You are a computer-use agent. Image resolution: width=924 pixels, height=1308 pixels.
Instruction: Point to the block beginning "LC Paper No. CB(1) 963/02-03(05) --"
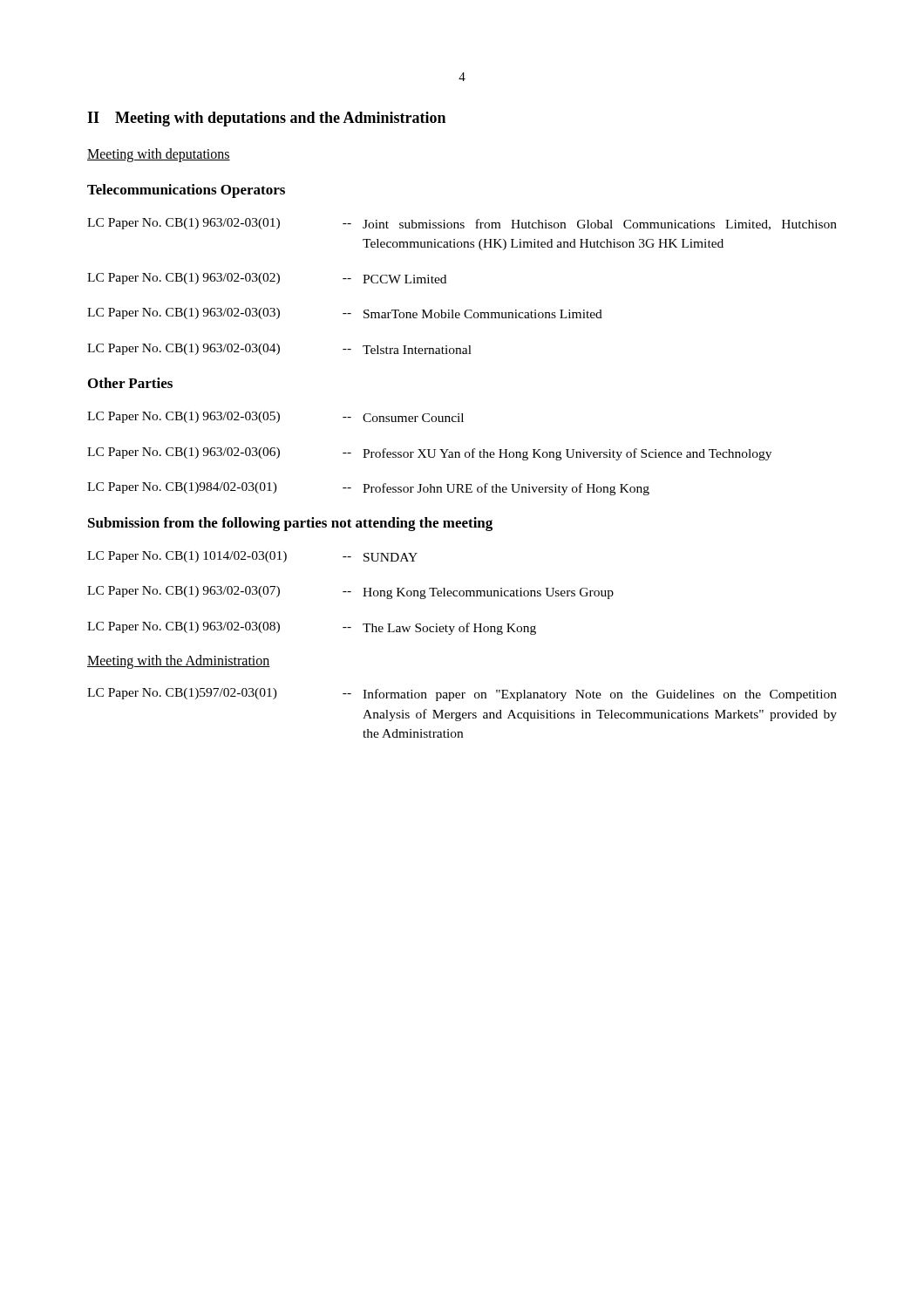click(x=462, y=418)
